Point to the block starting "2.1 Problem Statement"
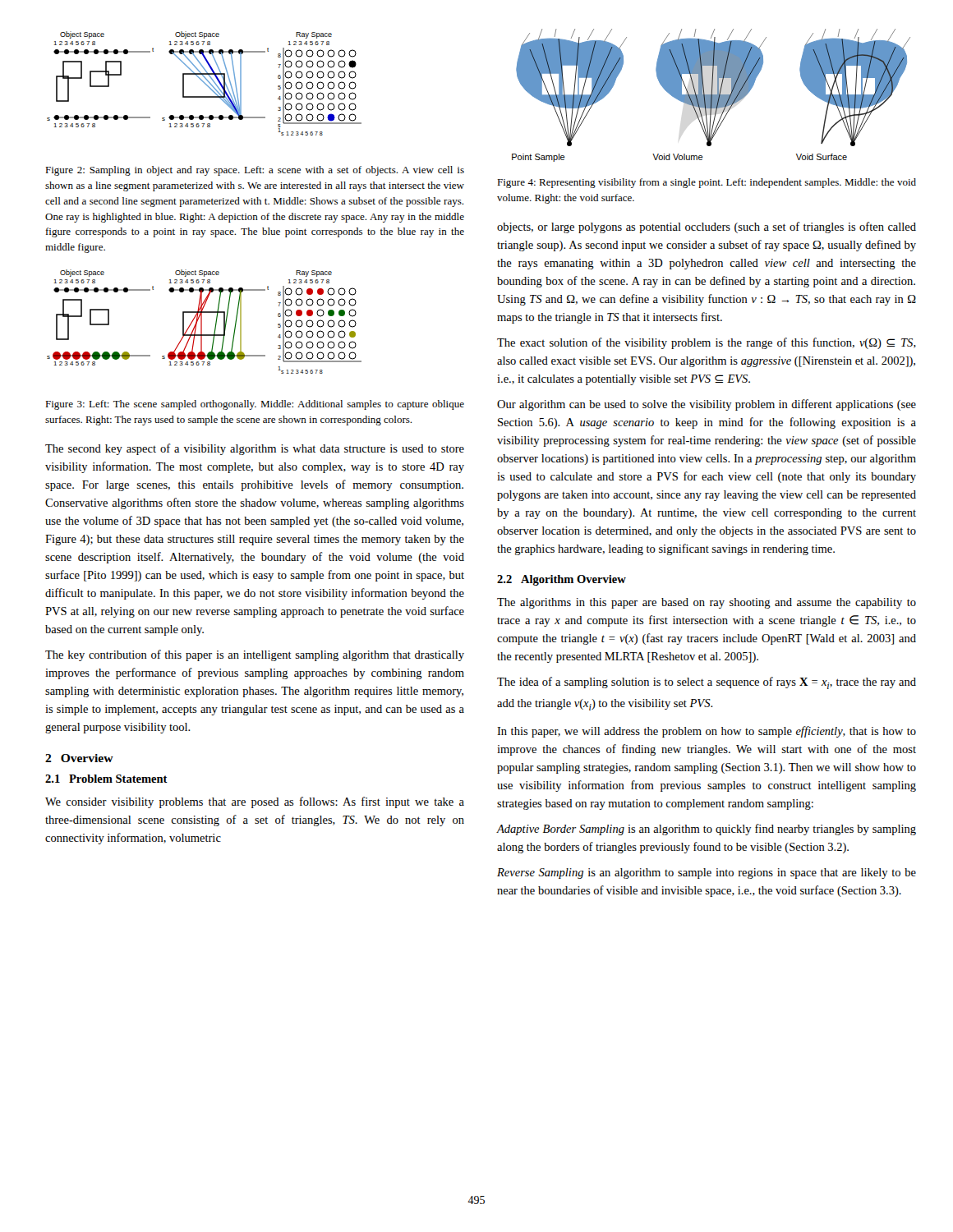Image resolution: width=953 pixels, height=1232 pixels. (x=106, y=779)
